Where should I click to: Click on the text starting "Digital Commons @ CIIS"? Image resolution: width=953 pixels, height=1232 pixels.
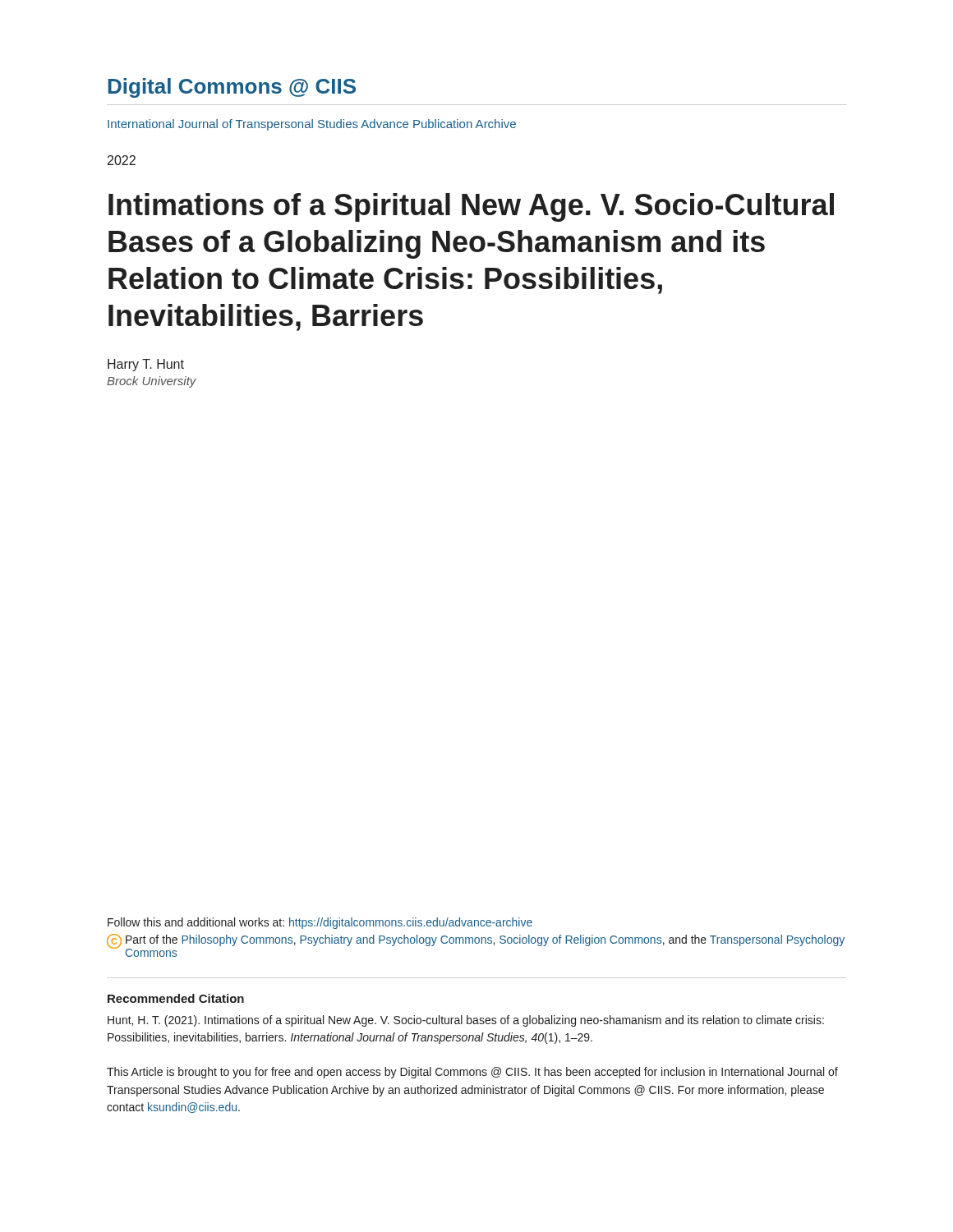coord(232,88)
